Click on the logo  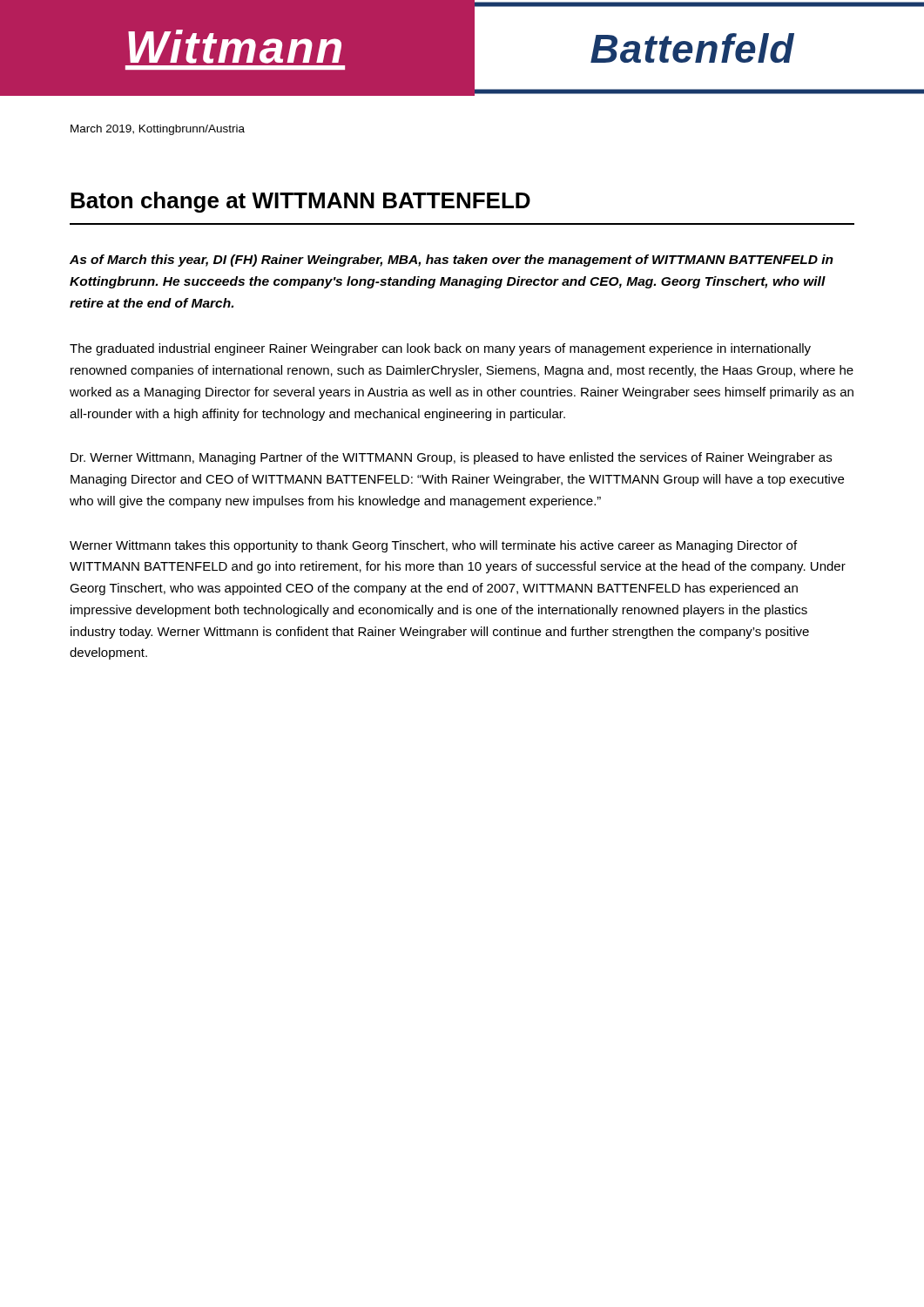462,48
